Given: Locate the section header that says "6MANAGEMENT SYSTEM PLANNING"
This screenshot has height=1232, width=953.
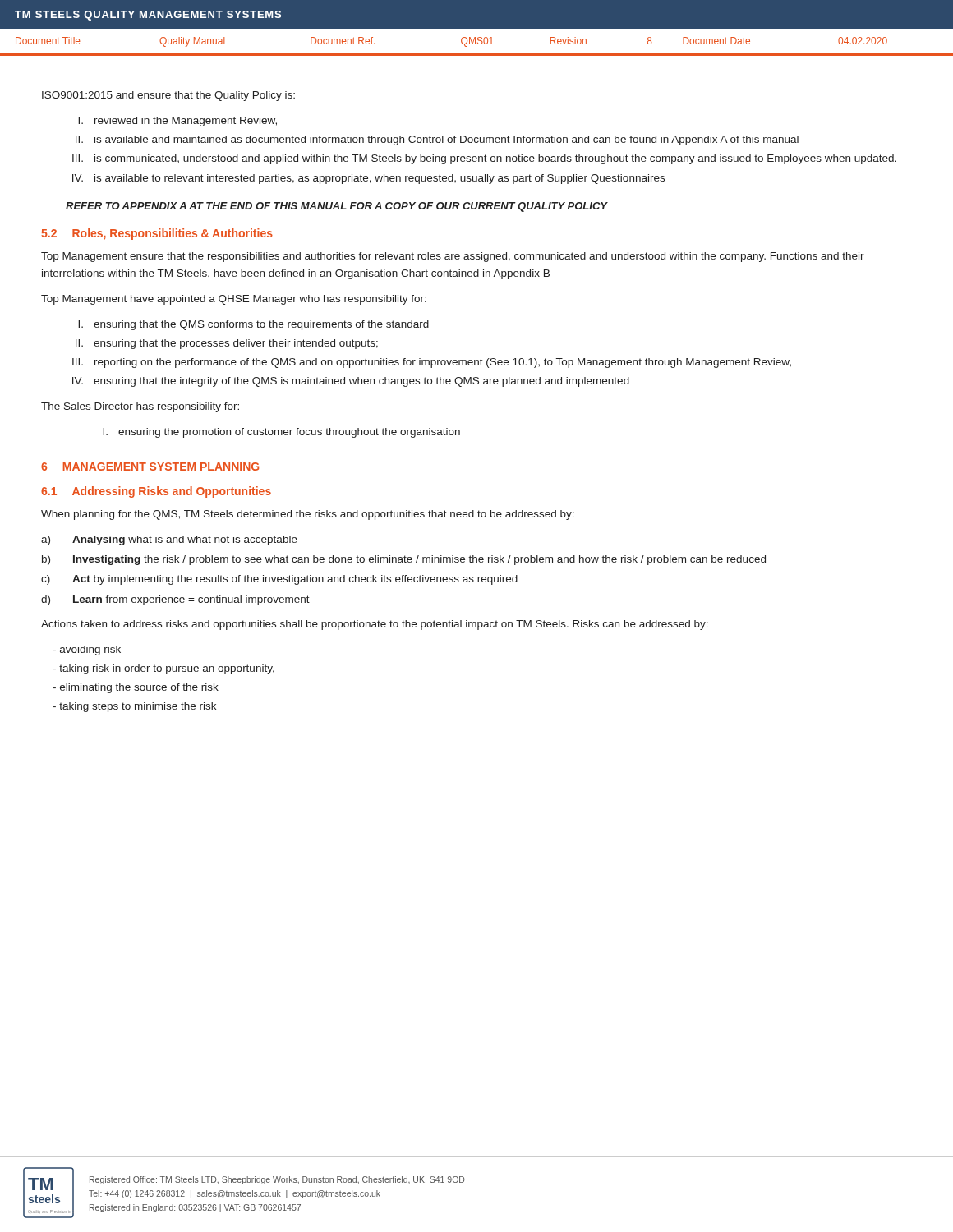Looking at the screenshot, I should point(150,466).
